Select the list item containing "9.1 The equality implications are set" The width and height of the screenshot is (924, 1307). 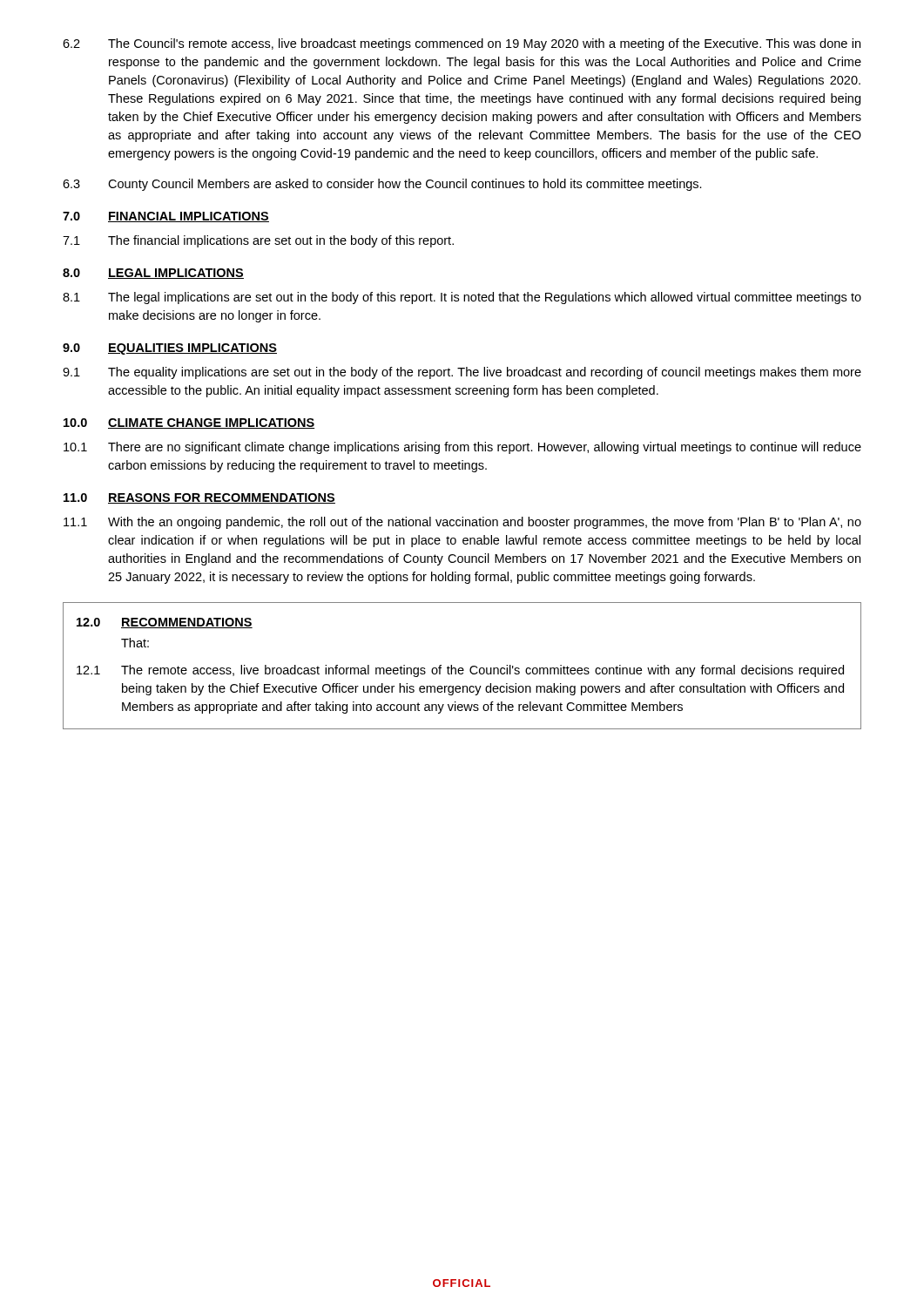462,382
